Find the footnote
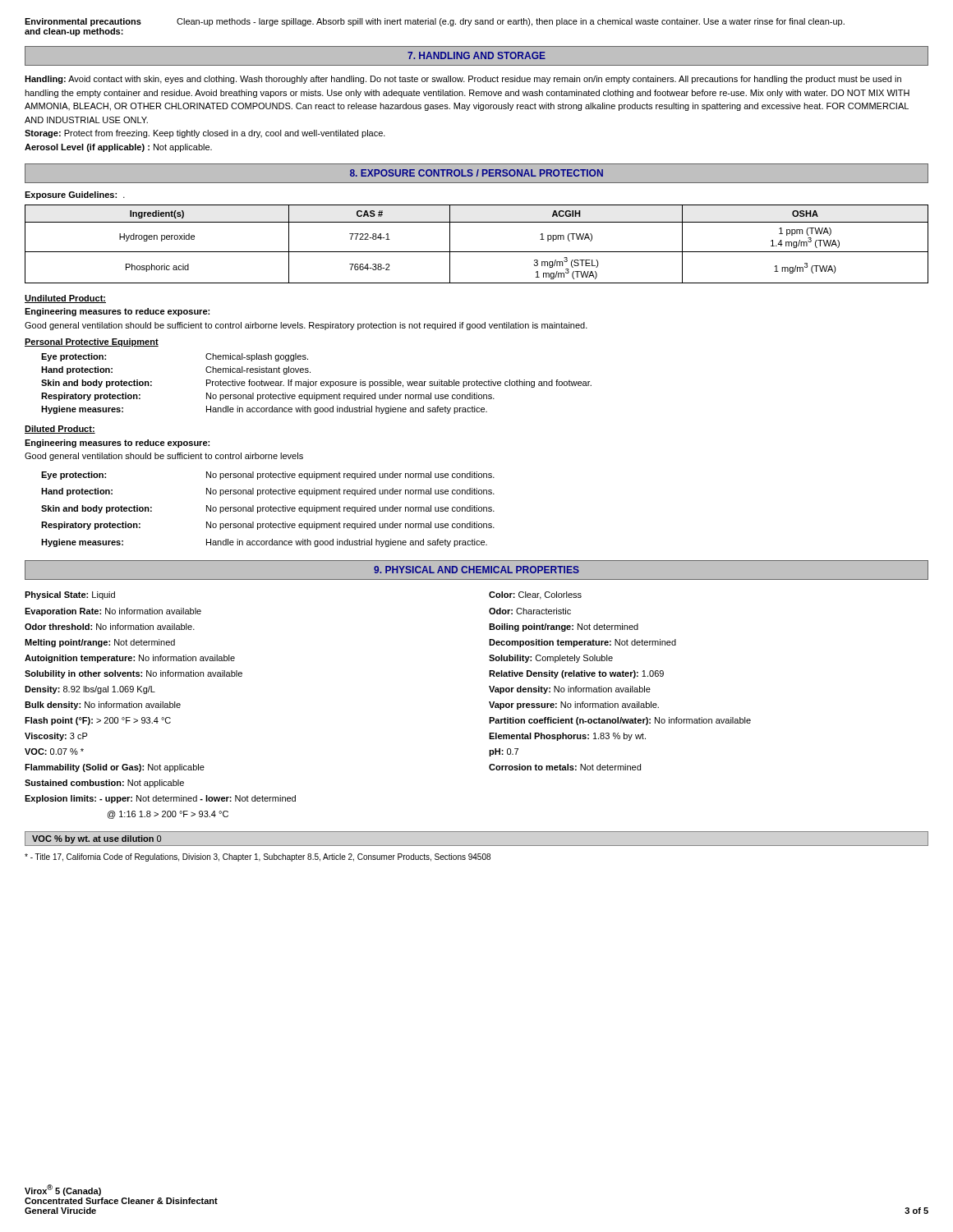 [258, 857]
